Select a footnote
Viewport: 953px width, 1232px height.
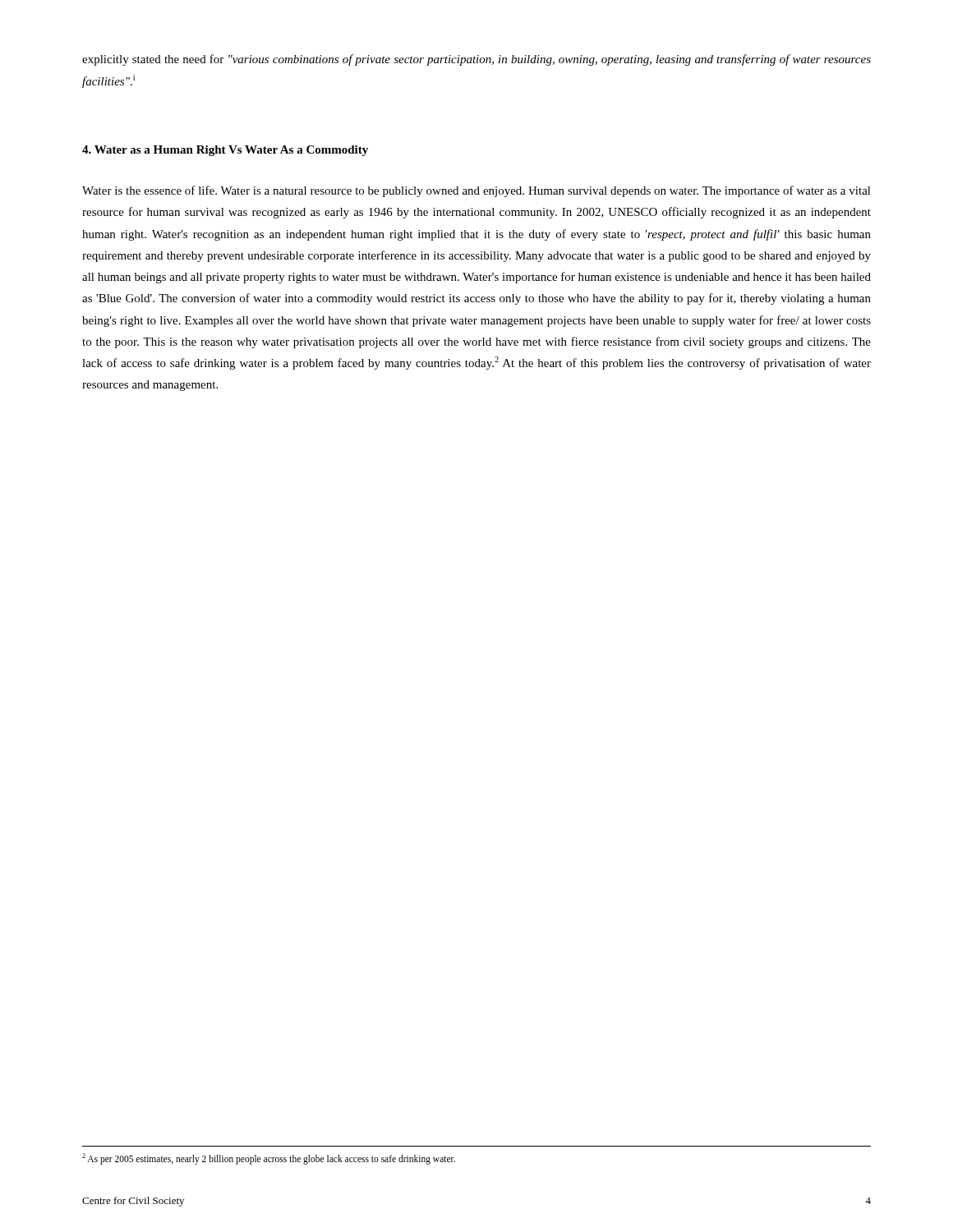click(x=269, y=1158)
